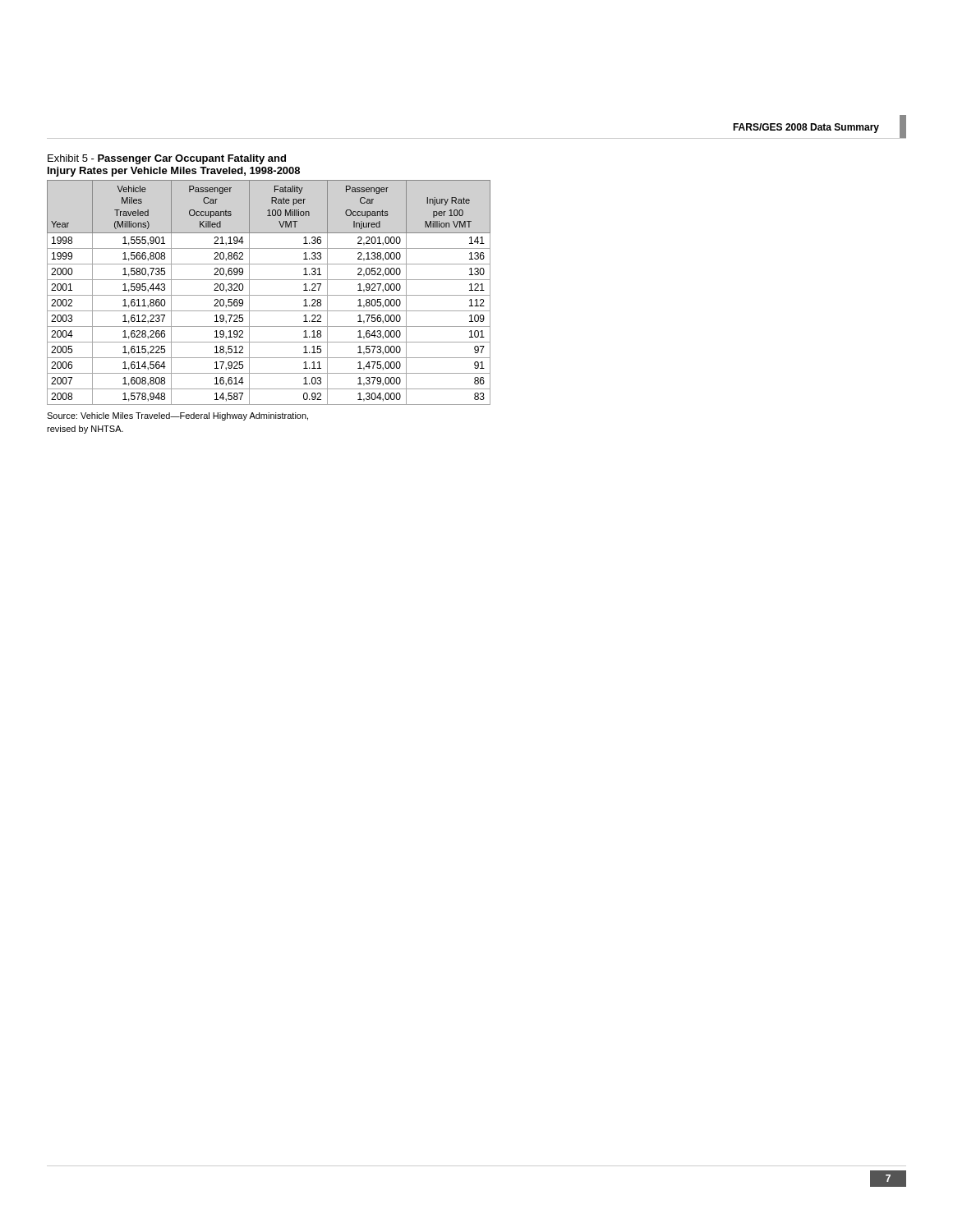The width and height of the screenshot is (953, 1232).
Task: Locate the region starting "Exhibit 5 - Passenger Car Occupant Fatality andInjury"
Action: coord(174,164)
